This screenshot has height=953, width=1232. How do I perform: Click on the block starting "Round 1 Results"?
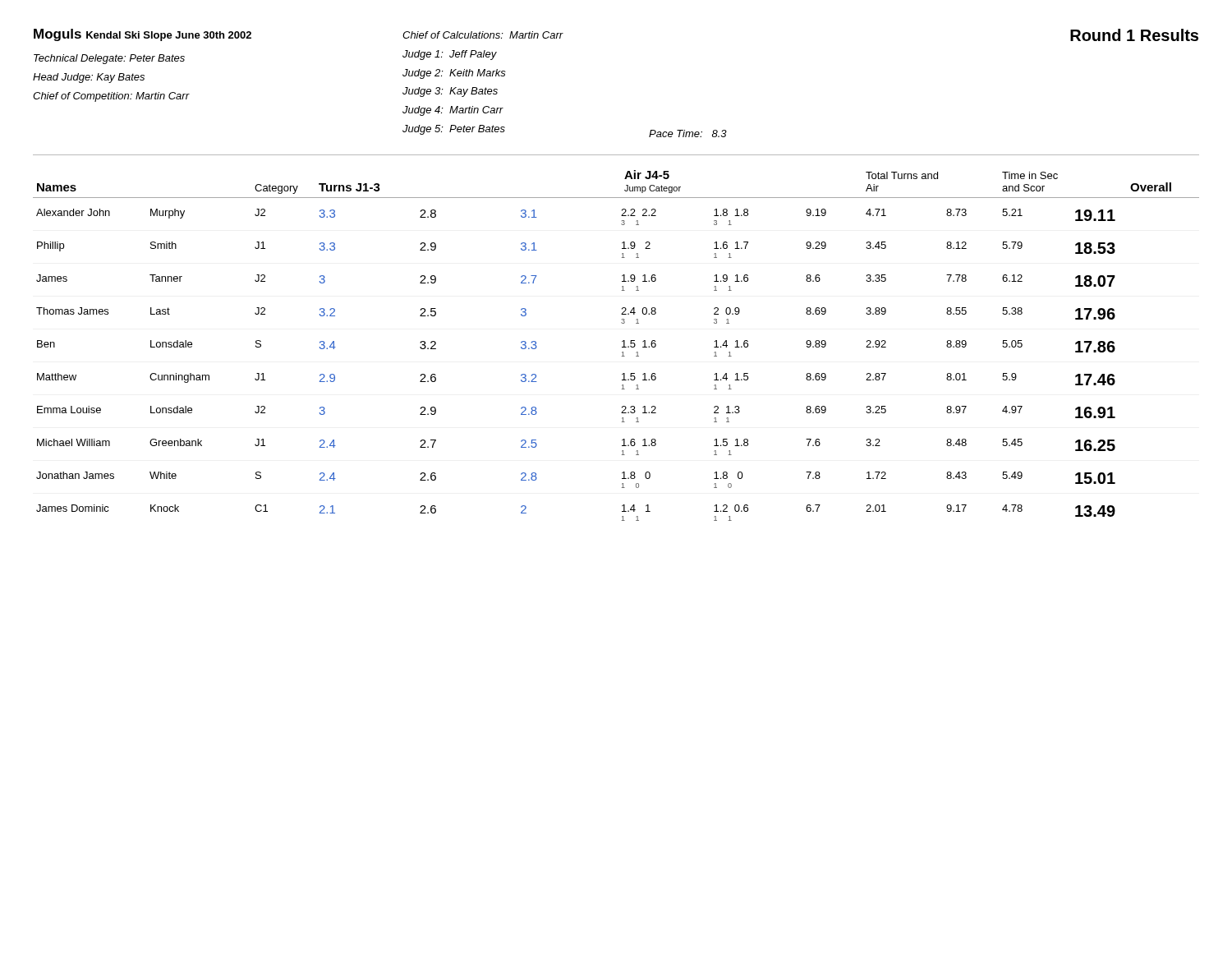1134,35
